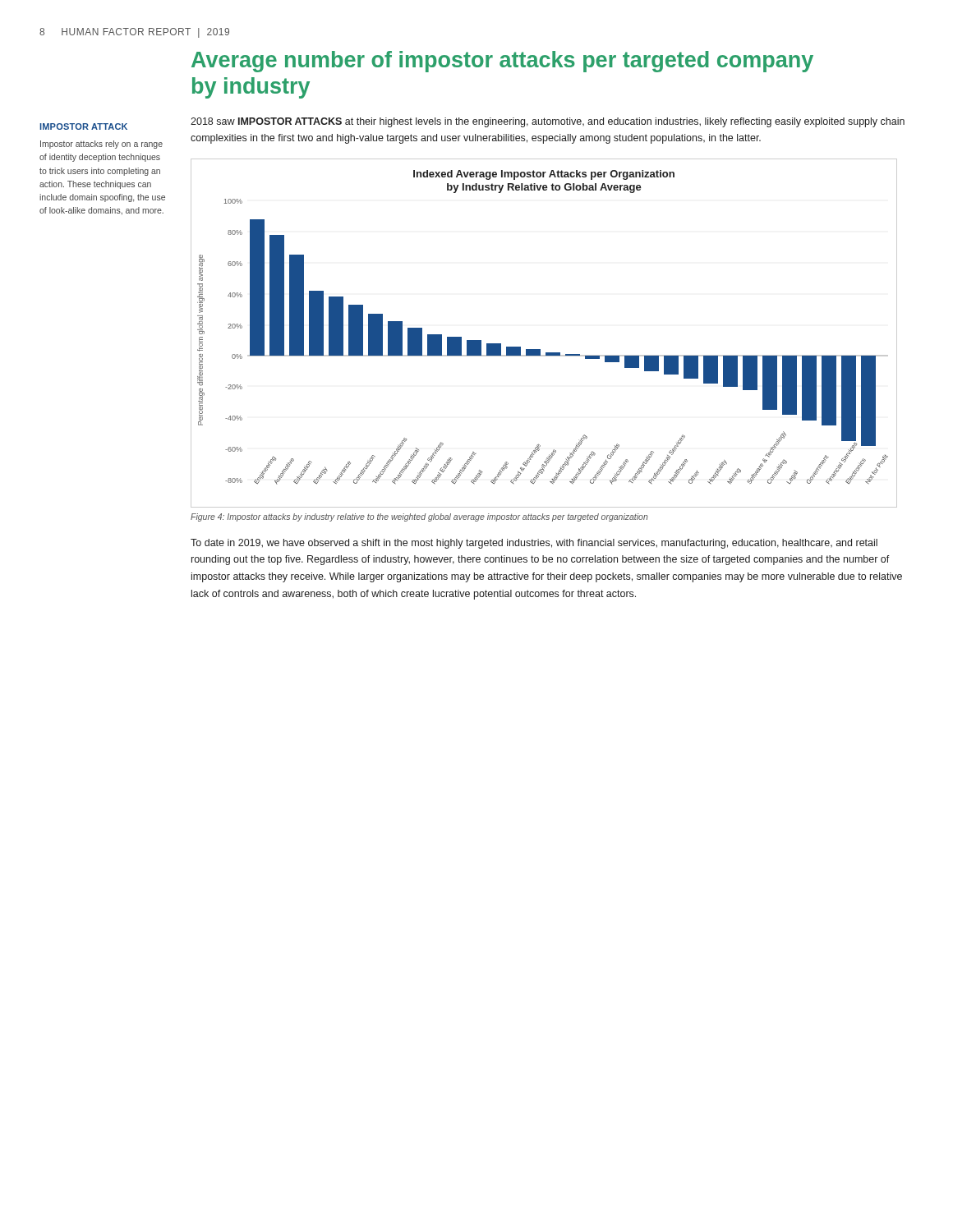953x1232 pixels.
Task: Click on the caption that reads "Figure 4: Impostor attacks by industry"
Action: [419, 516]
